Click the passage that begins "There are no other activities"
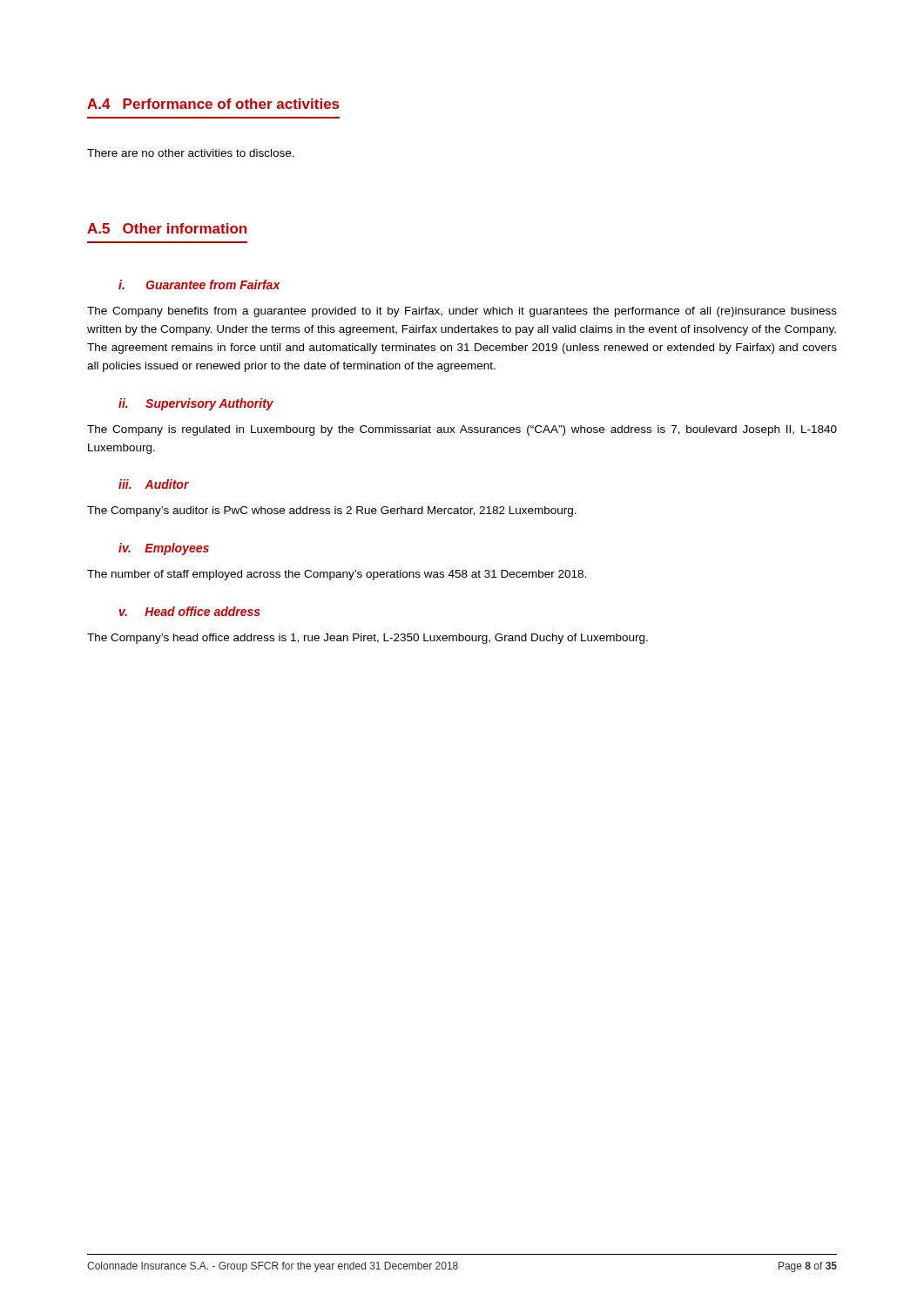 191,153
